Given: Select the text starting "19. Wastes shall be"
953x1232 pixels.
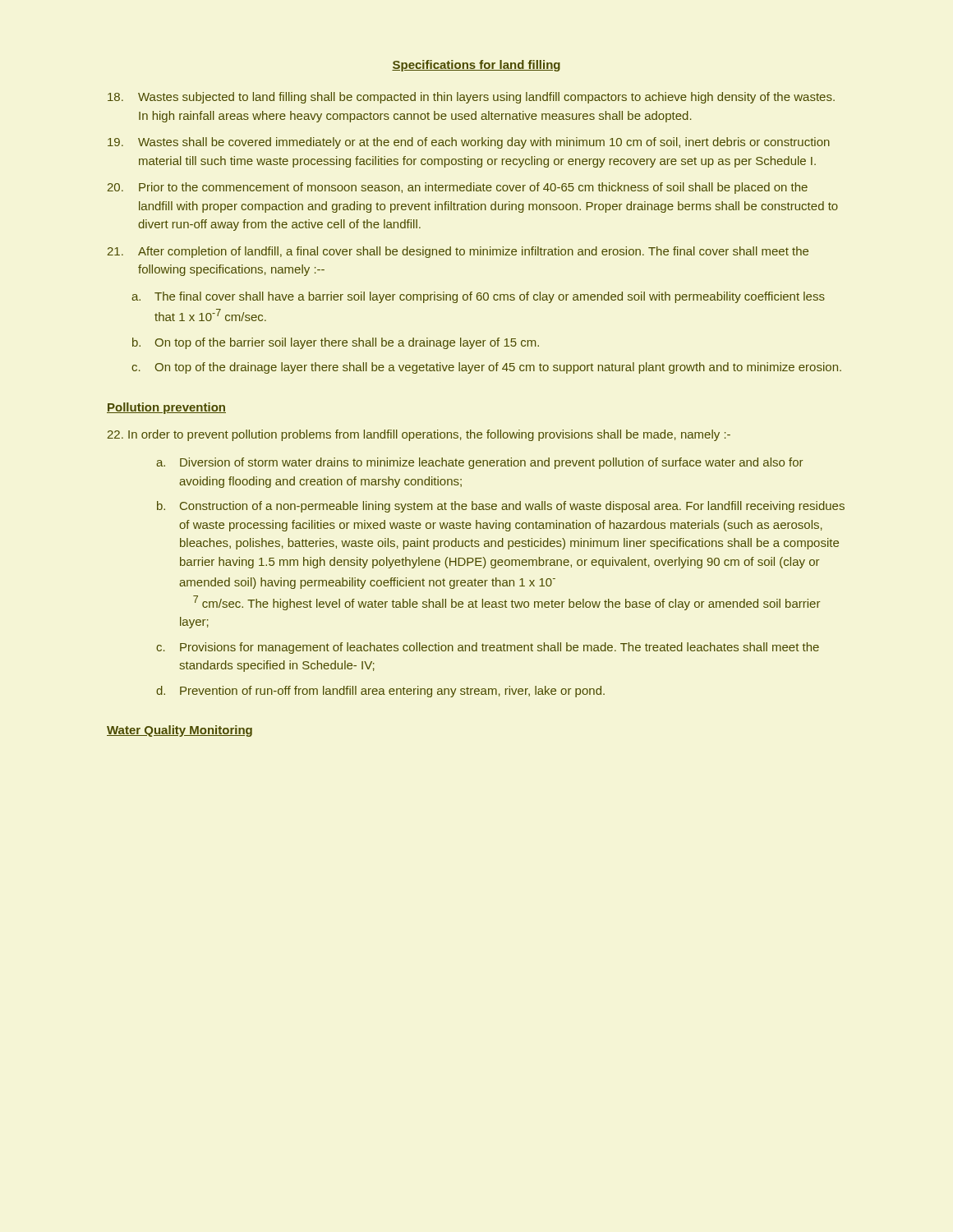Looking at the screenshot, I should click(476, 152).
